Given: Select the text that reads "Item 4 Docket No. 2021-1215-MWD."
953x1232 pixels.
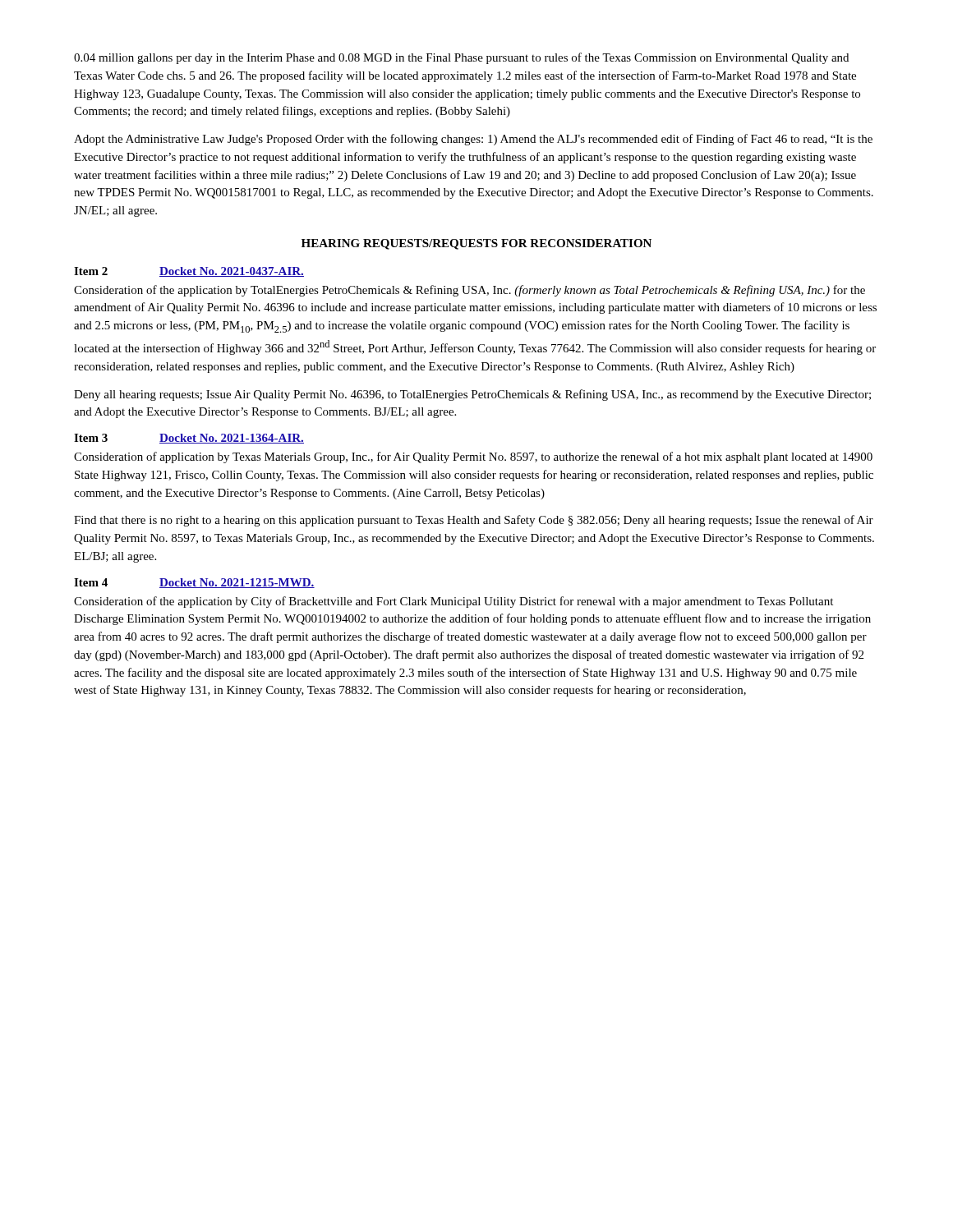Looking at the screenshot, I should coord(194,583).
